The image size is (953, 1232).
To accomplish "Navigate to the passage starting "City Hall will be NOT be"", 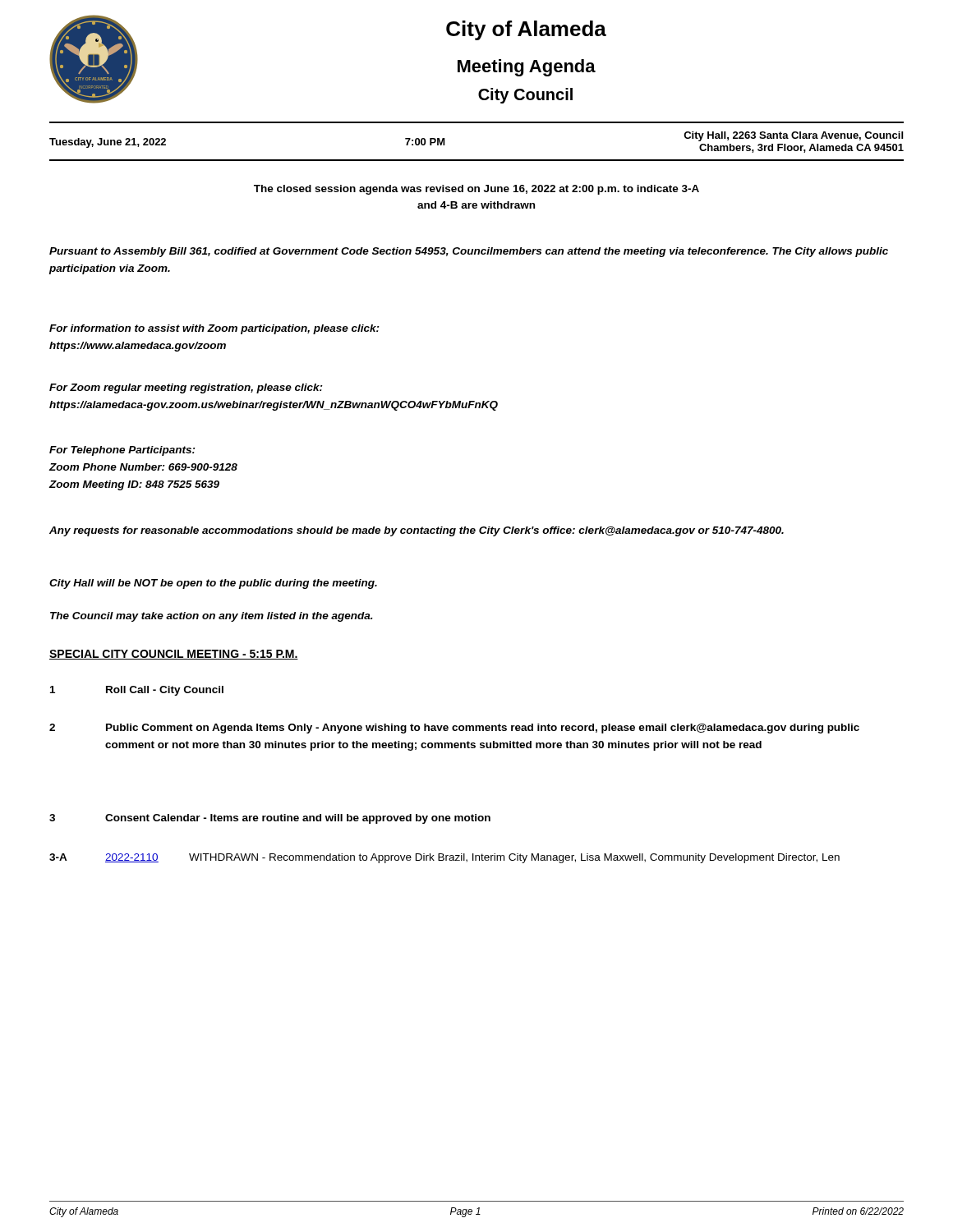I will (214, 583).
